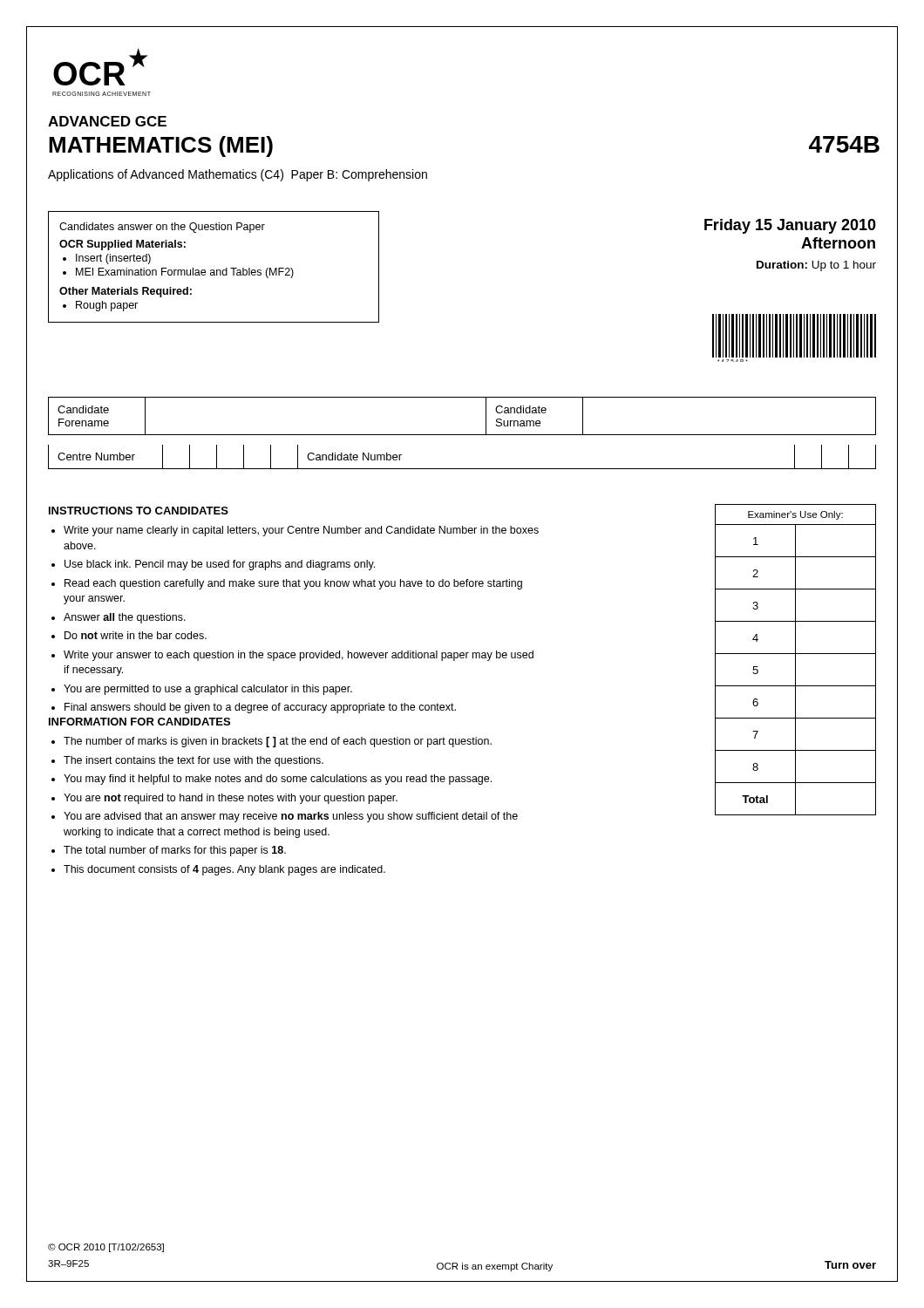Screen dimensions: 1308x924
Task: Select the section header that says "INSTRUCTIONS TO CANDIDATES"
Action: tap(138, 511)
